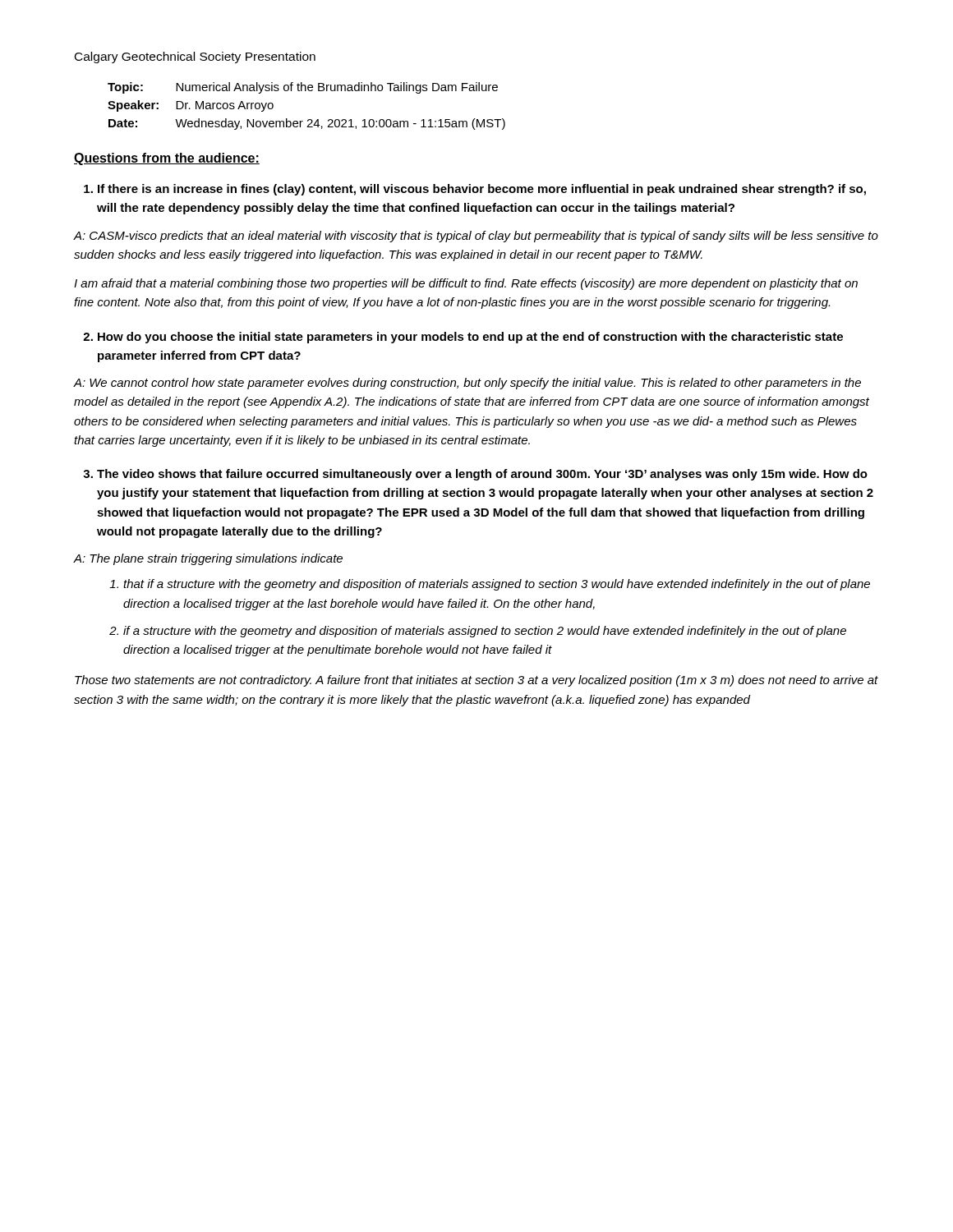953x1232 pixels.
Task: Locate the text block with the text "I am afraid that a material"
Action: point(466,292)
